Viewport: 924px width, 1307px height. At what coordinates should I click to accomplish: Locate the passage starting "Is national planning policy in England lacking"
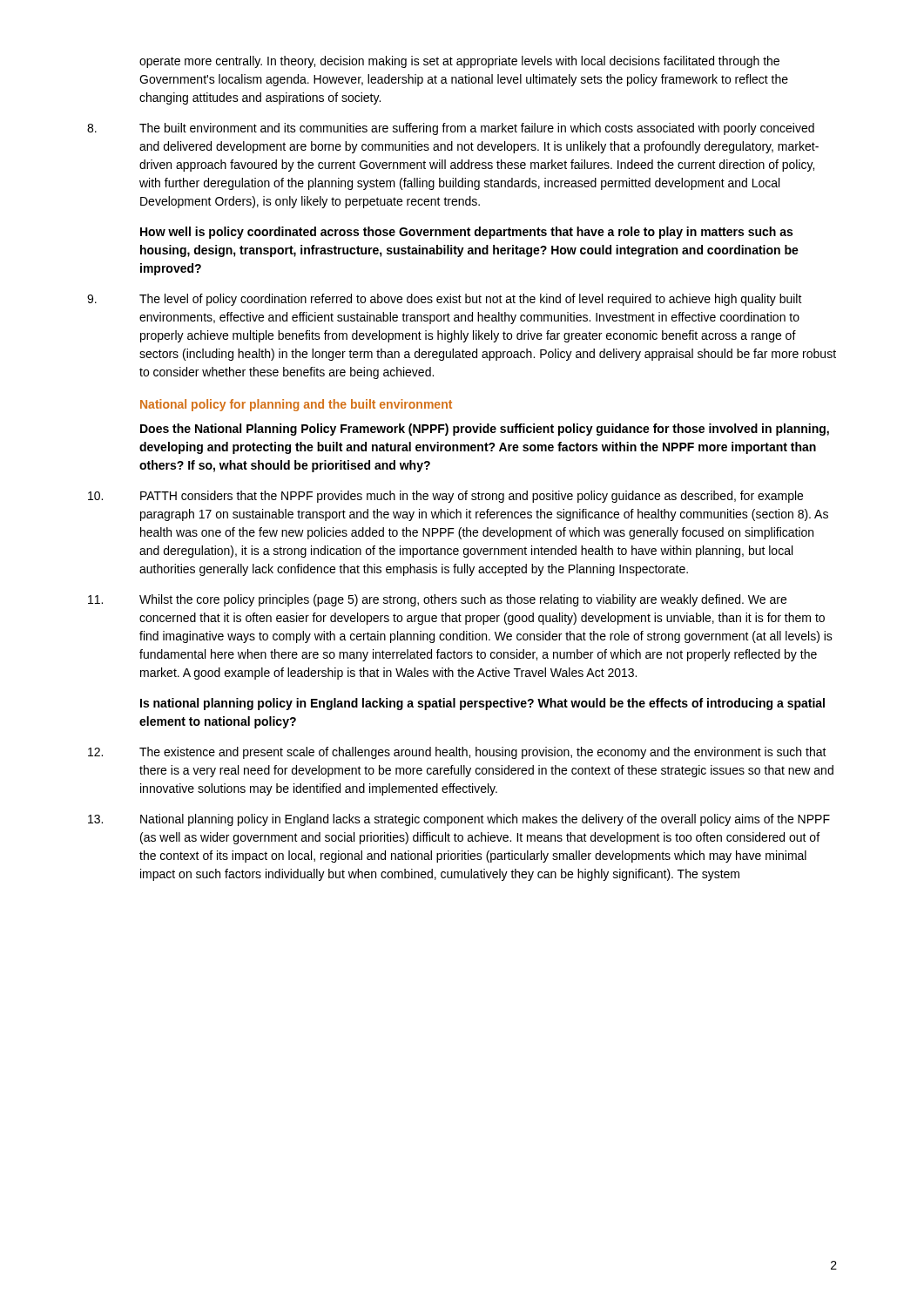coord(482,712)
